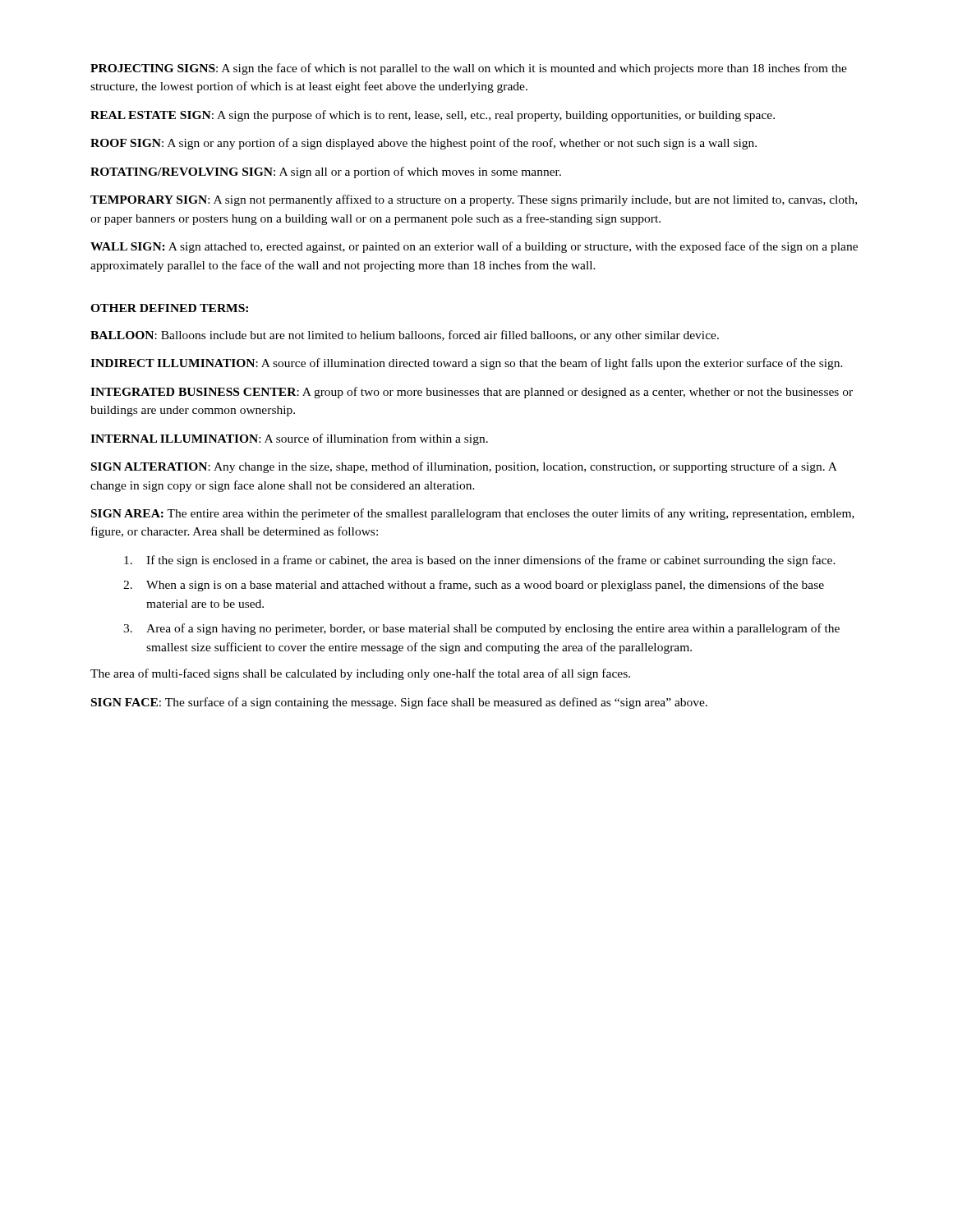Image resolution: width=953 pixels, height=1232 pixels.
Task: Navigate to the text block starting "REAL ESTATE SIGN: A sign"
Action: click(433, 115)
